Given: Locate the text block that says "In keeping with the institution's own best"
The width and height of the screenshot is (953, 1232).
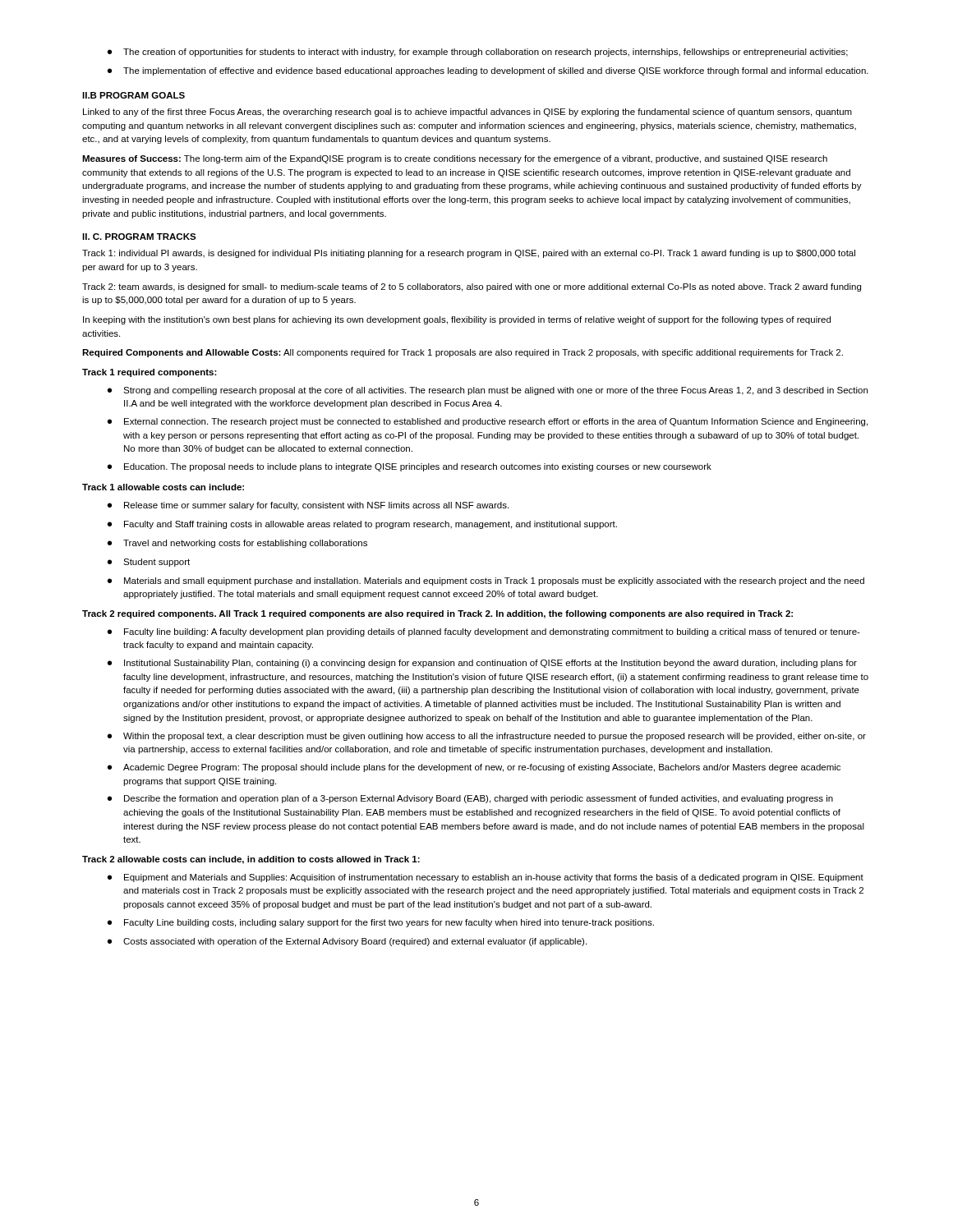Looking at the screenshot, I should point(457,326).
